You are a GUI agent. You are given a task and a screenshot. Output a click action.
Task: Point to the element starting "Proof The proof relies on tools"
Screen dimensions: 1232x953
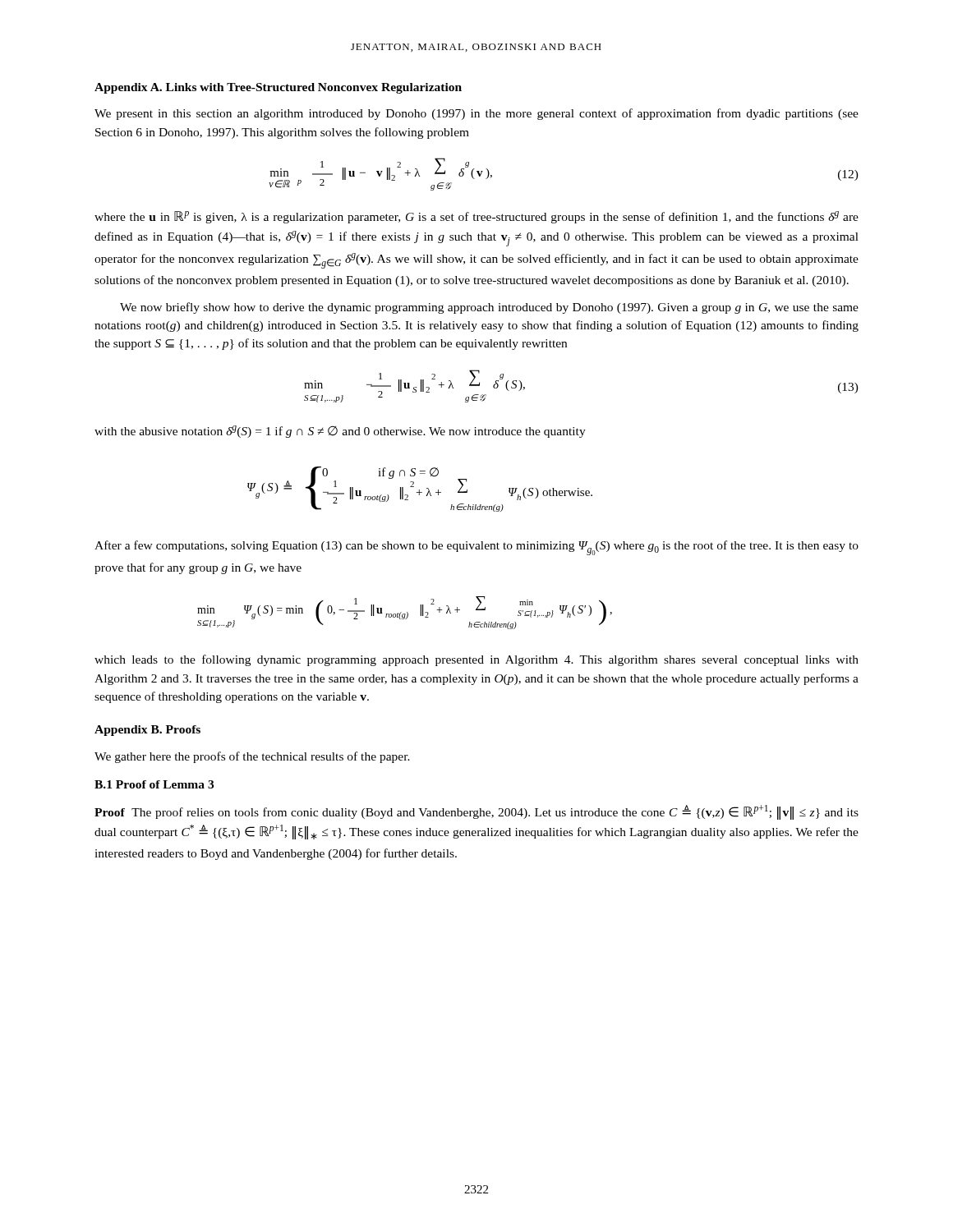coord(476,831)
